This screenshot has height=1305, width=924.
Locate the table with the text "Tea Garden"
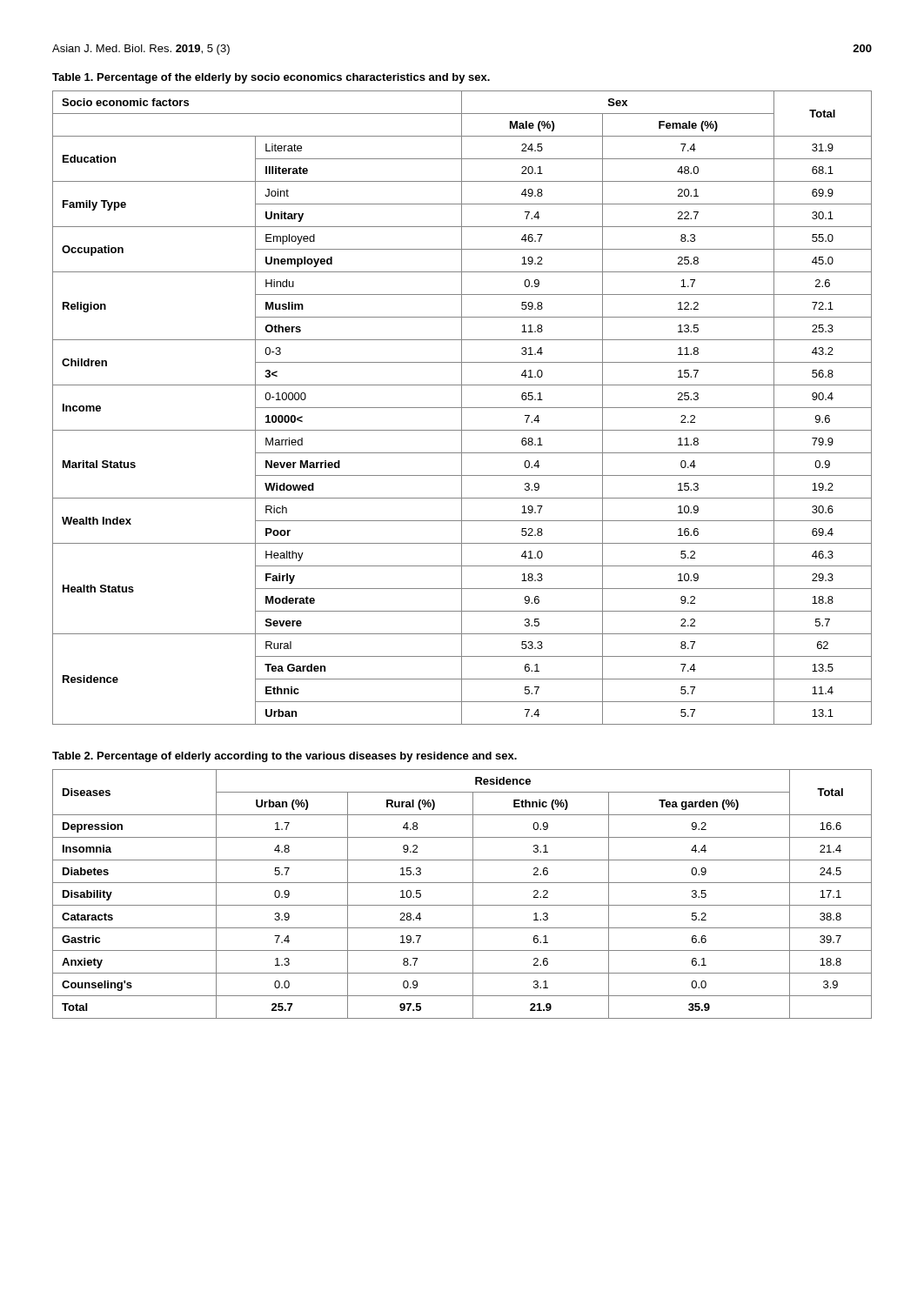(x=462, y=408)
